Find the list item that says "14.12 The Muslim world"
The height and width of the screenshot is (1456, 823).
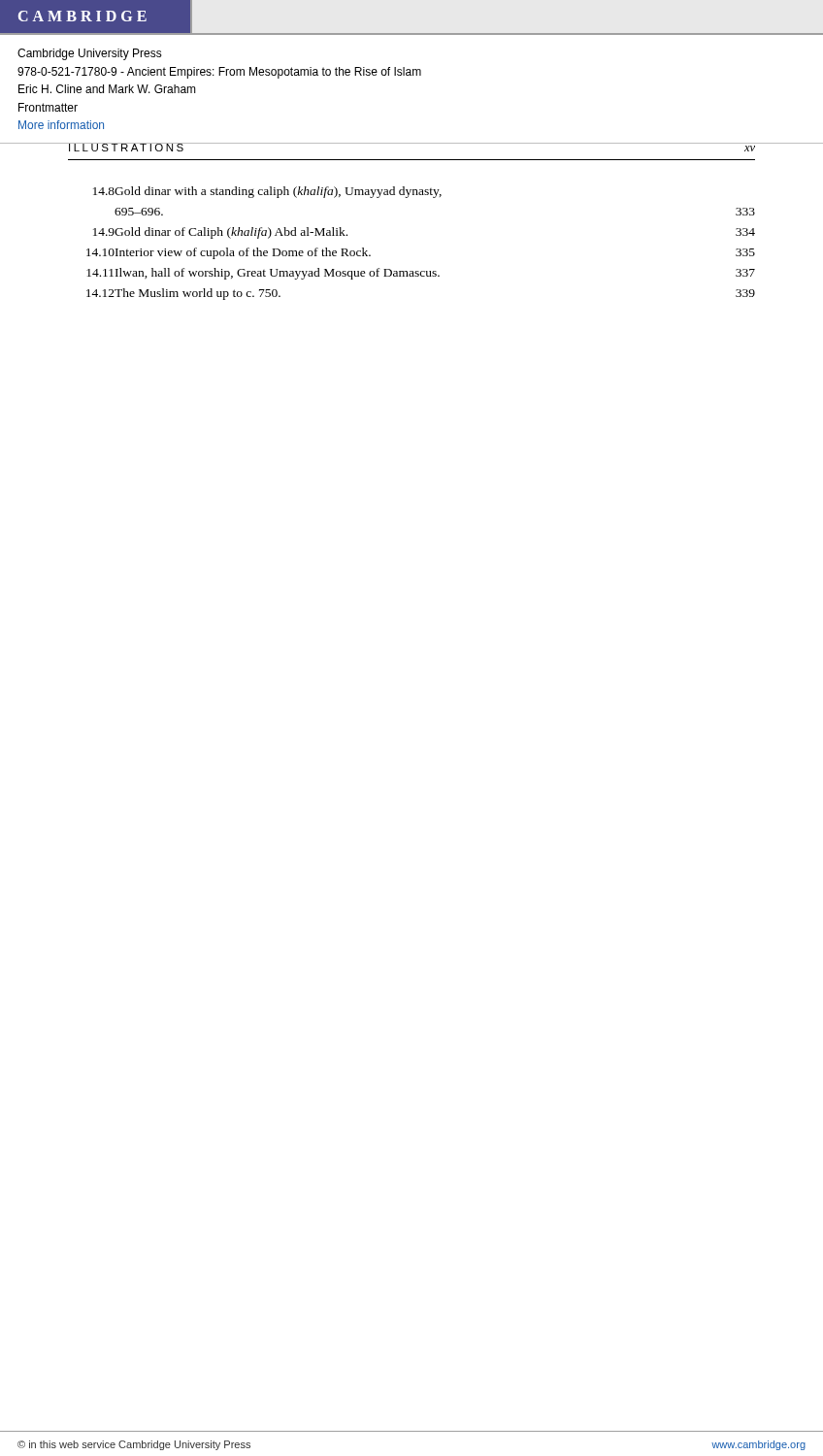click(187, 294)
